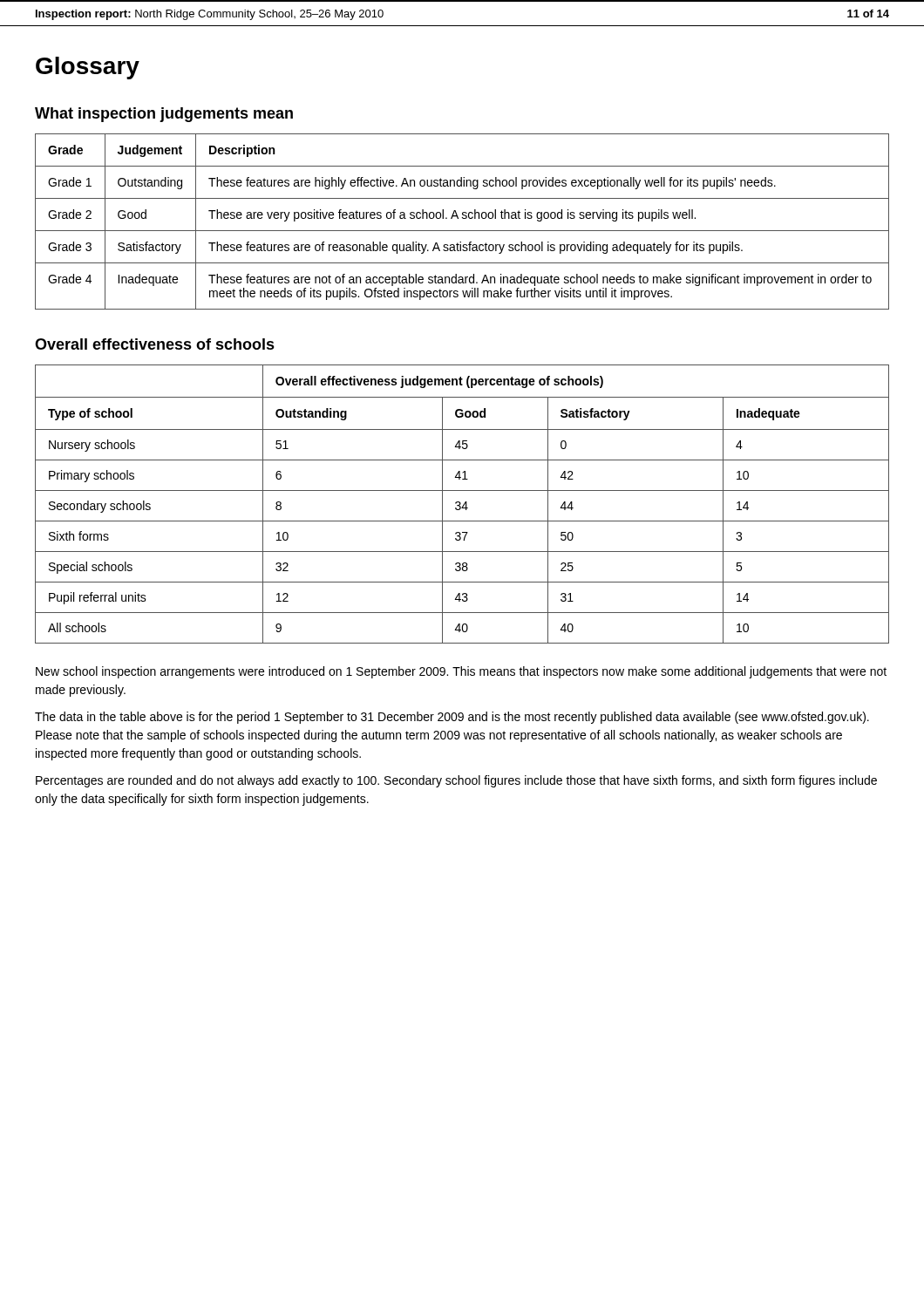The height and width of the screenshot is (1308, 924).
Task: Click on the table containing "Special schools"
Action: pyautogui.click(x=462, y=504)
